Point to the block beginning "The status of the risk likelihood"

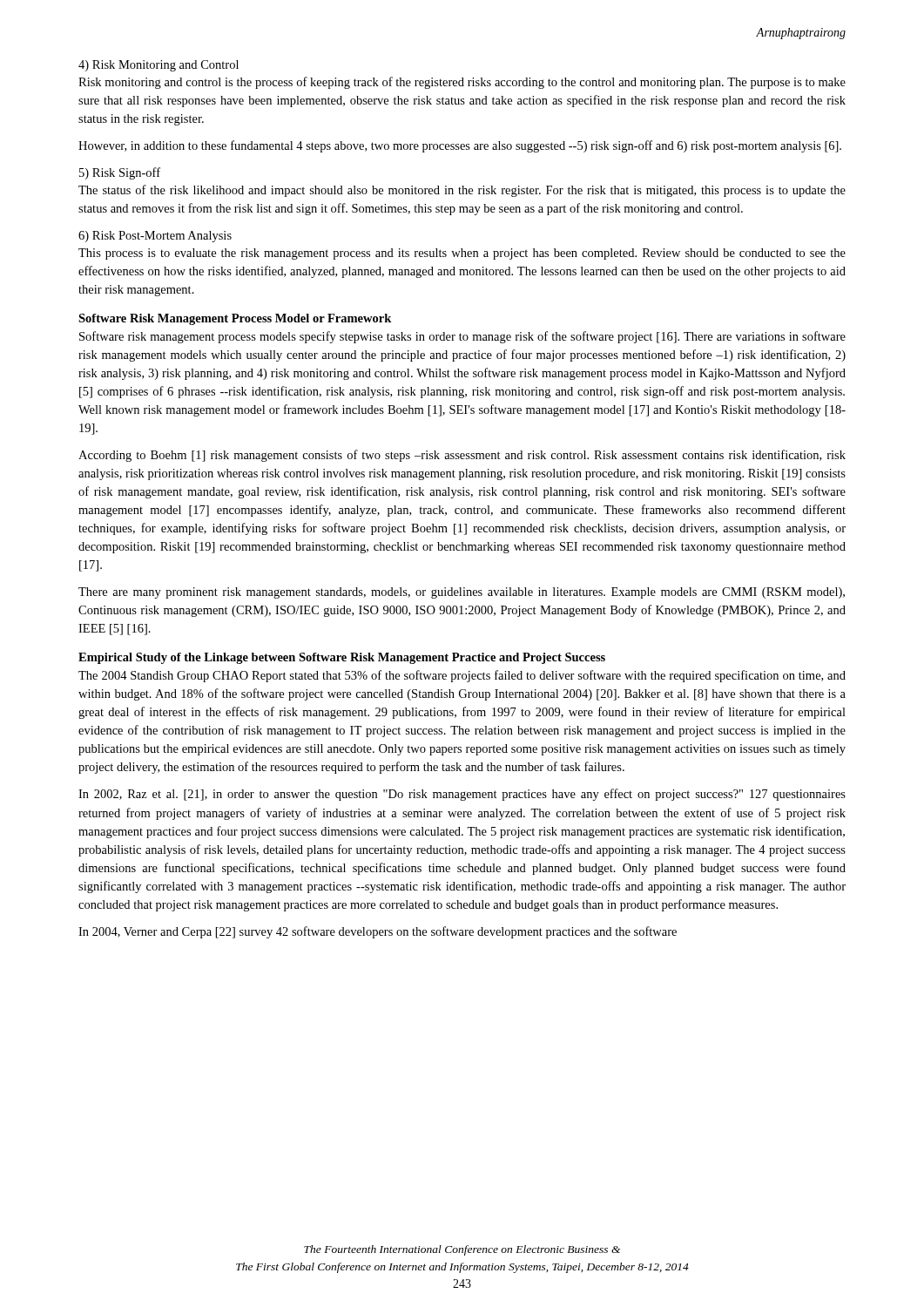point(462,200)
